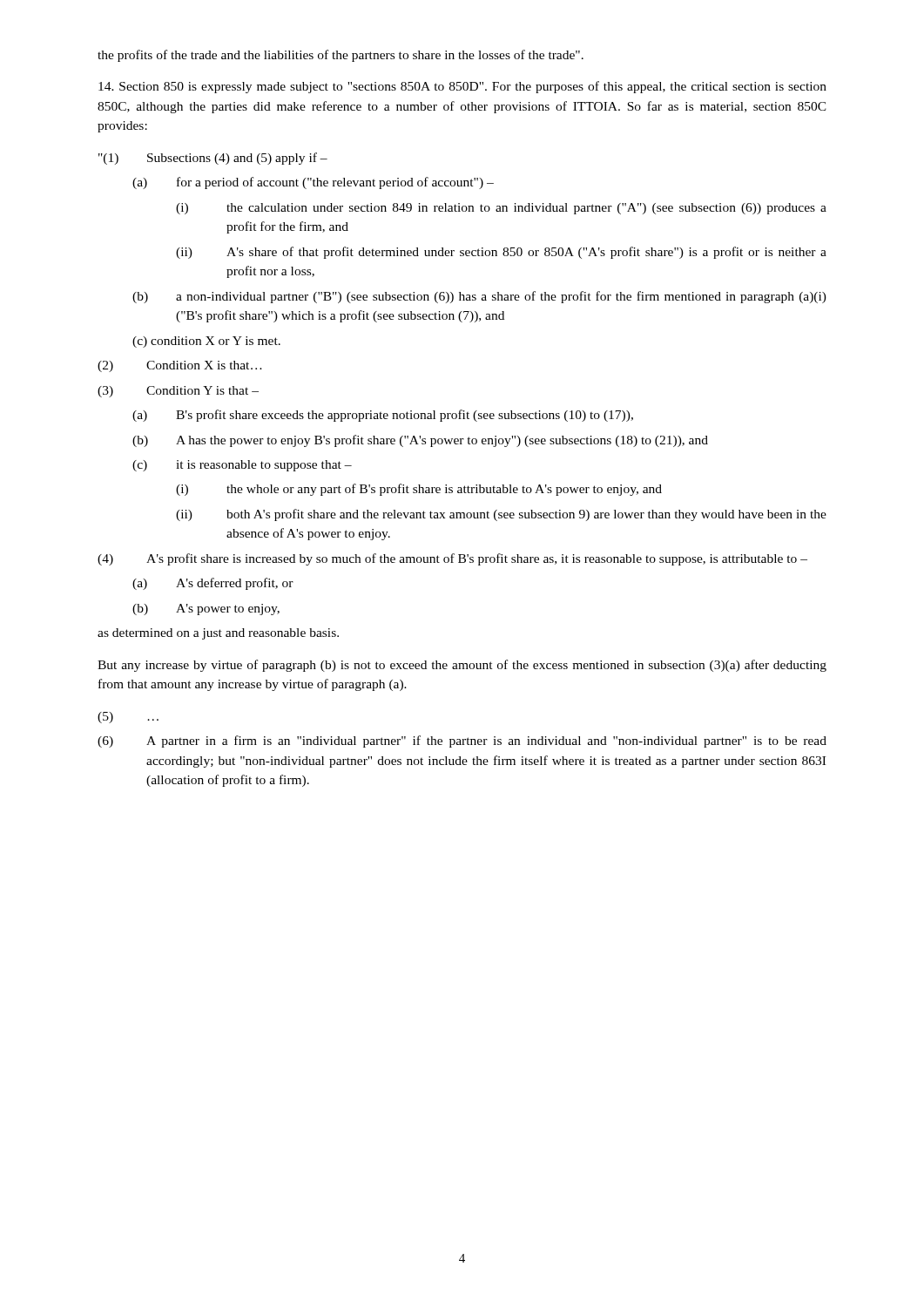Navigate to the block starting "(c) it is reasonable to"

click(242, 466)
